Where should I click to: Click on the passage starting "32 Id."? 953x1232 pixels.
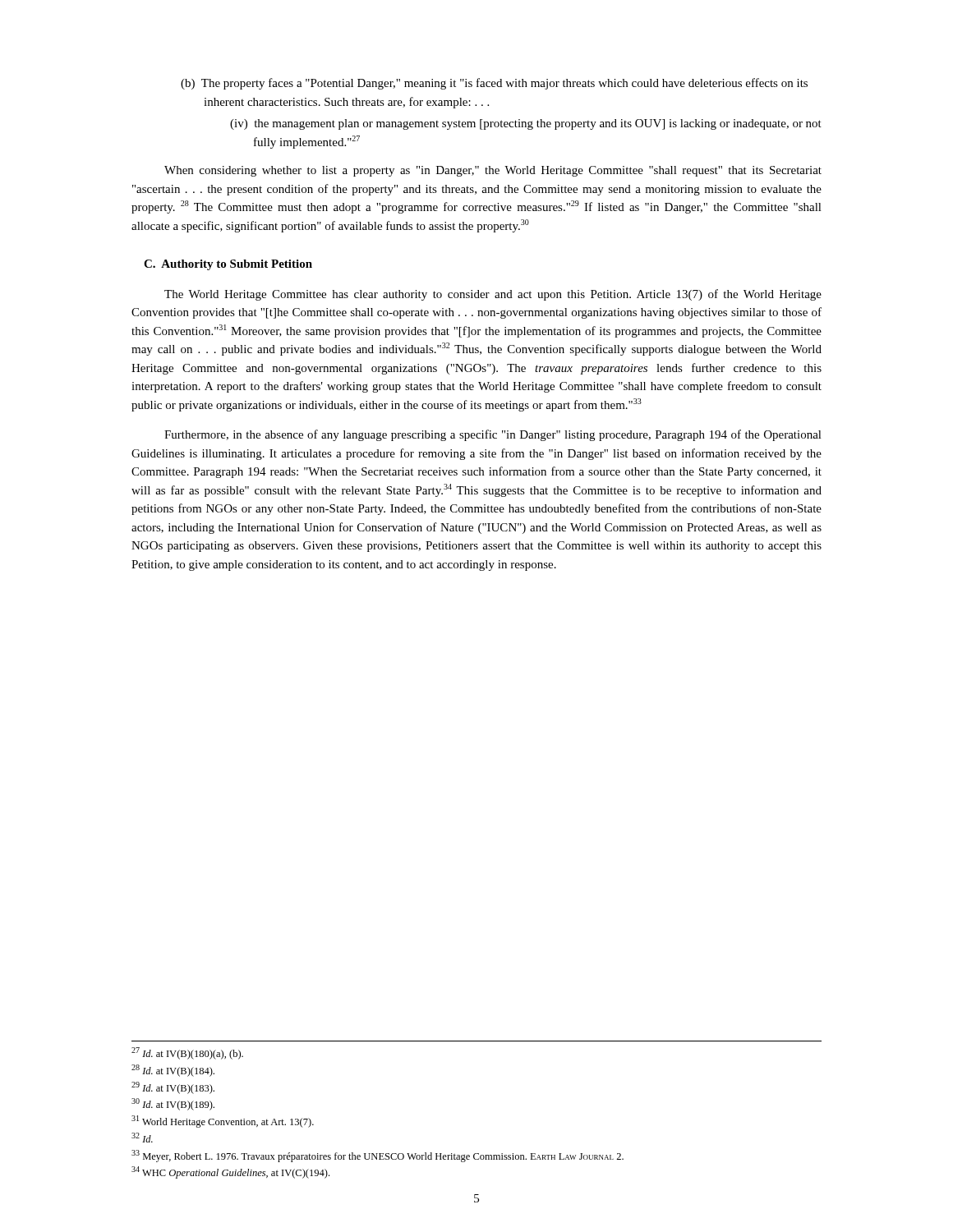(142, 1138)
